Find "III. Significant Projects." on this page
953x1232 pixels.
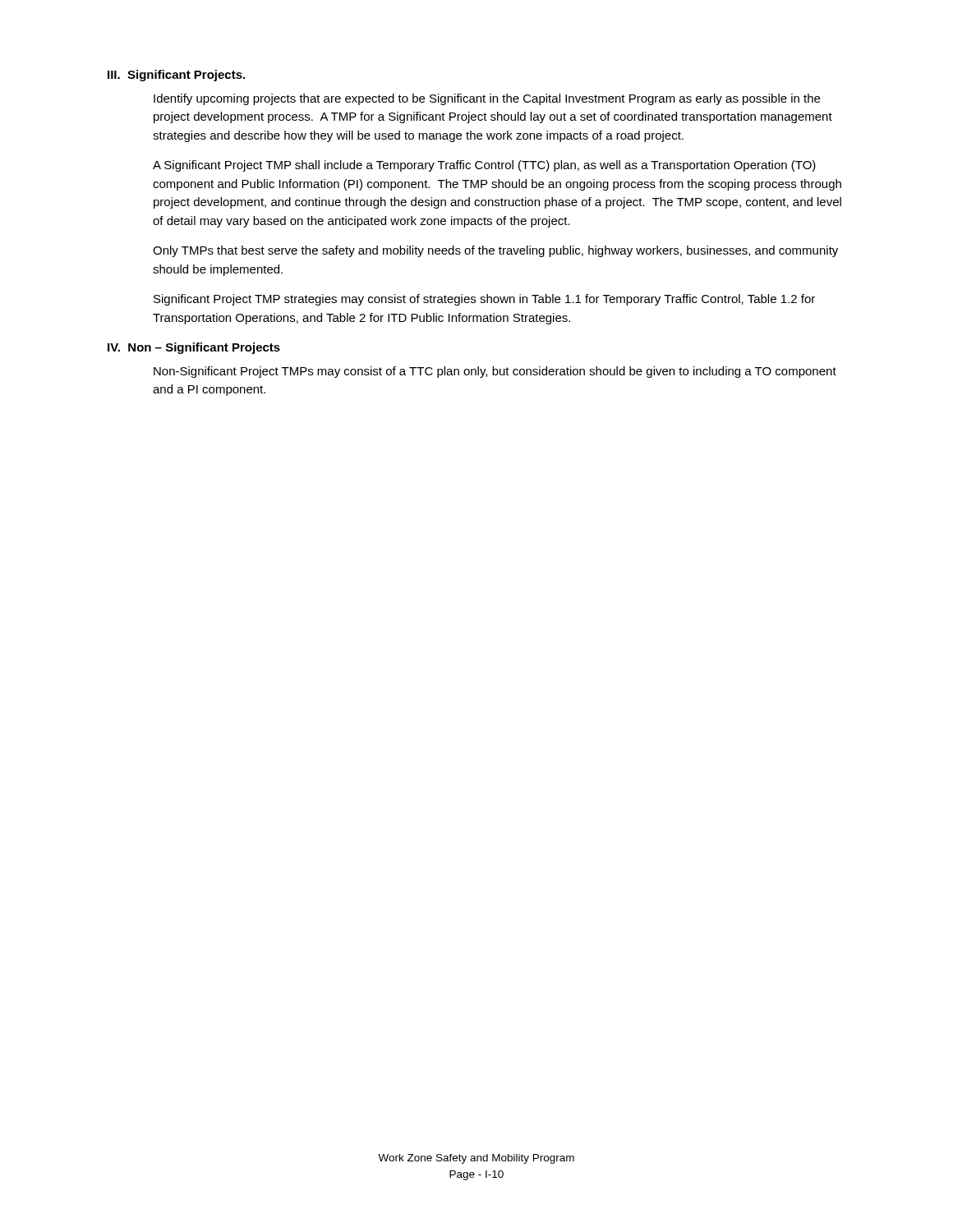(176, 74)
